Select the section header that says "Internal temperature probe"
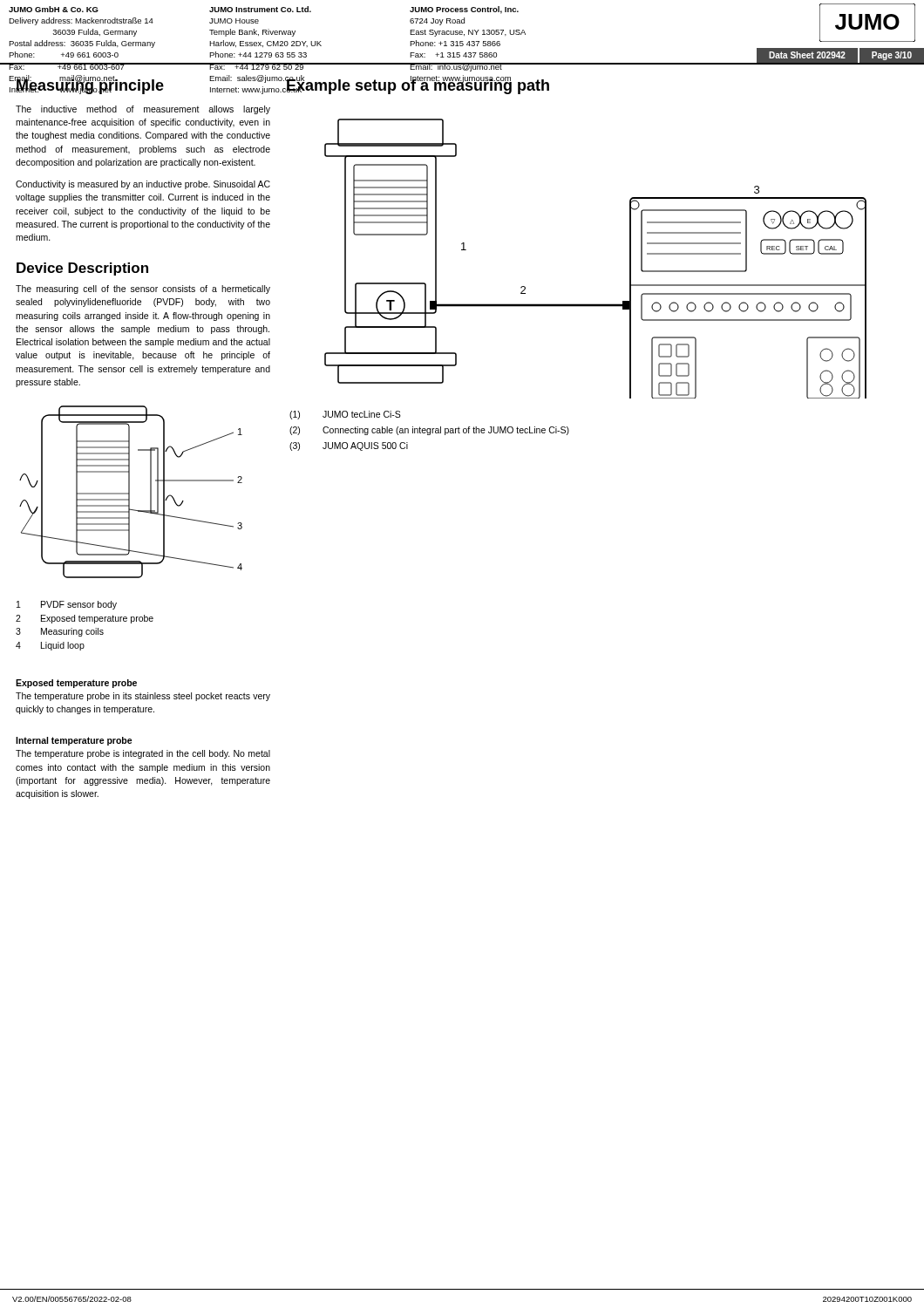 click(74, 741)
